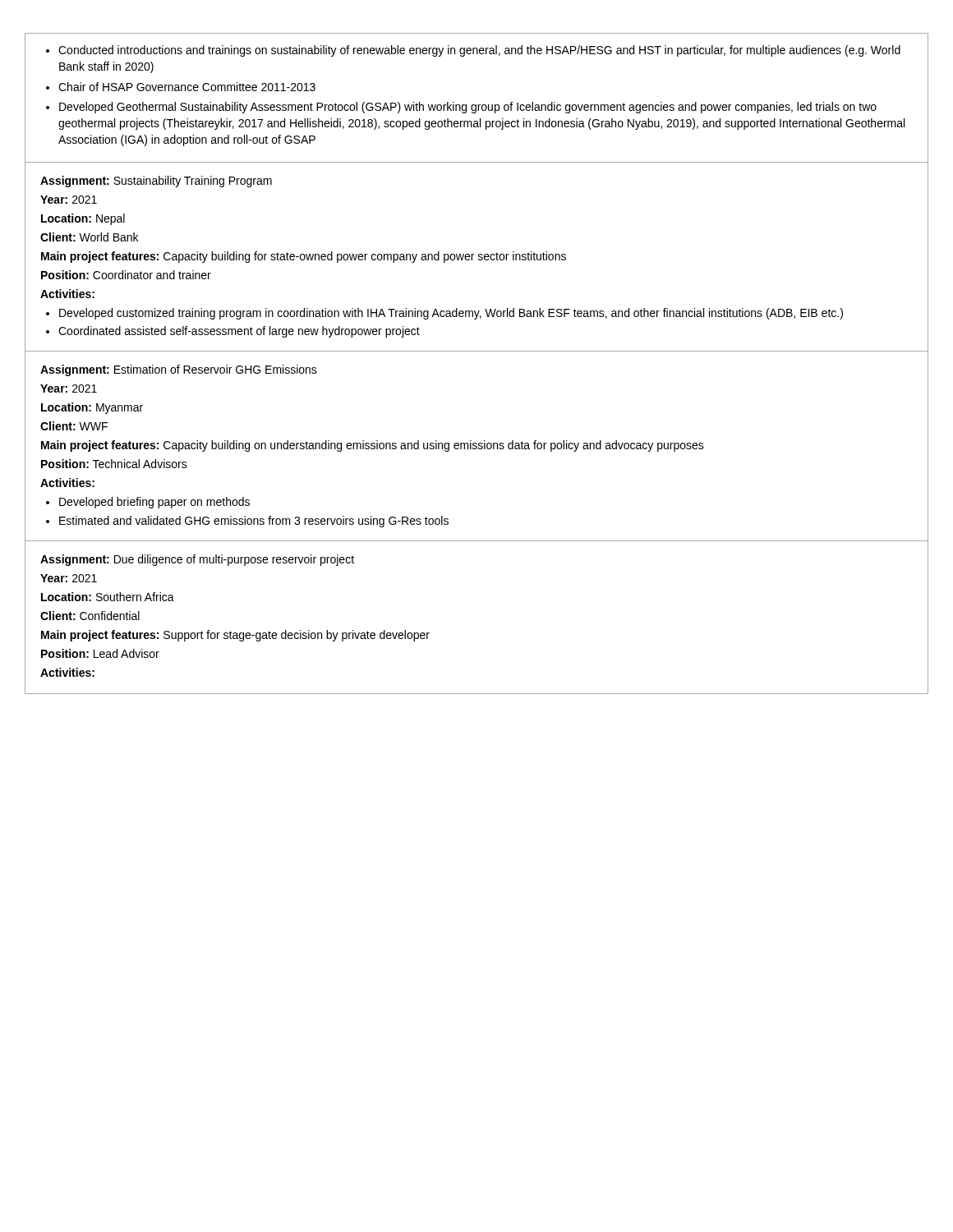Viewport: 953px width, 1232px height.
Task: Locate the text block starting "Developed Geothermal Sustainability Assessment Protocol (GSAP)"
Action: [482, 123]
